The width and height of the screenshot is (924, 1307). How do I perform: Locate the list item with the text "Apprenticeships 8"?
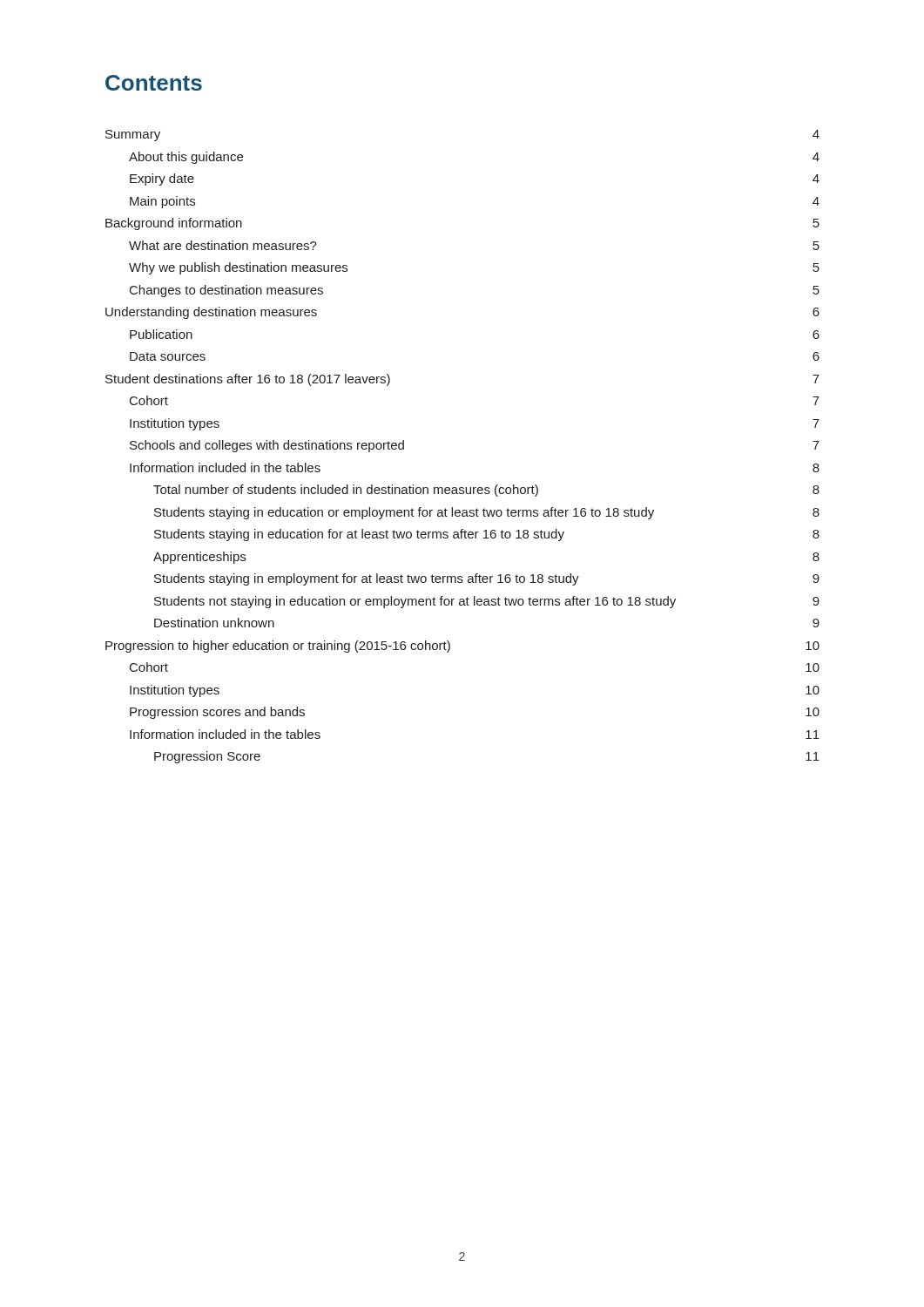coord(195,557)
